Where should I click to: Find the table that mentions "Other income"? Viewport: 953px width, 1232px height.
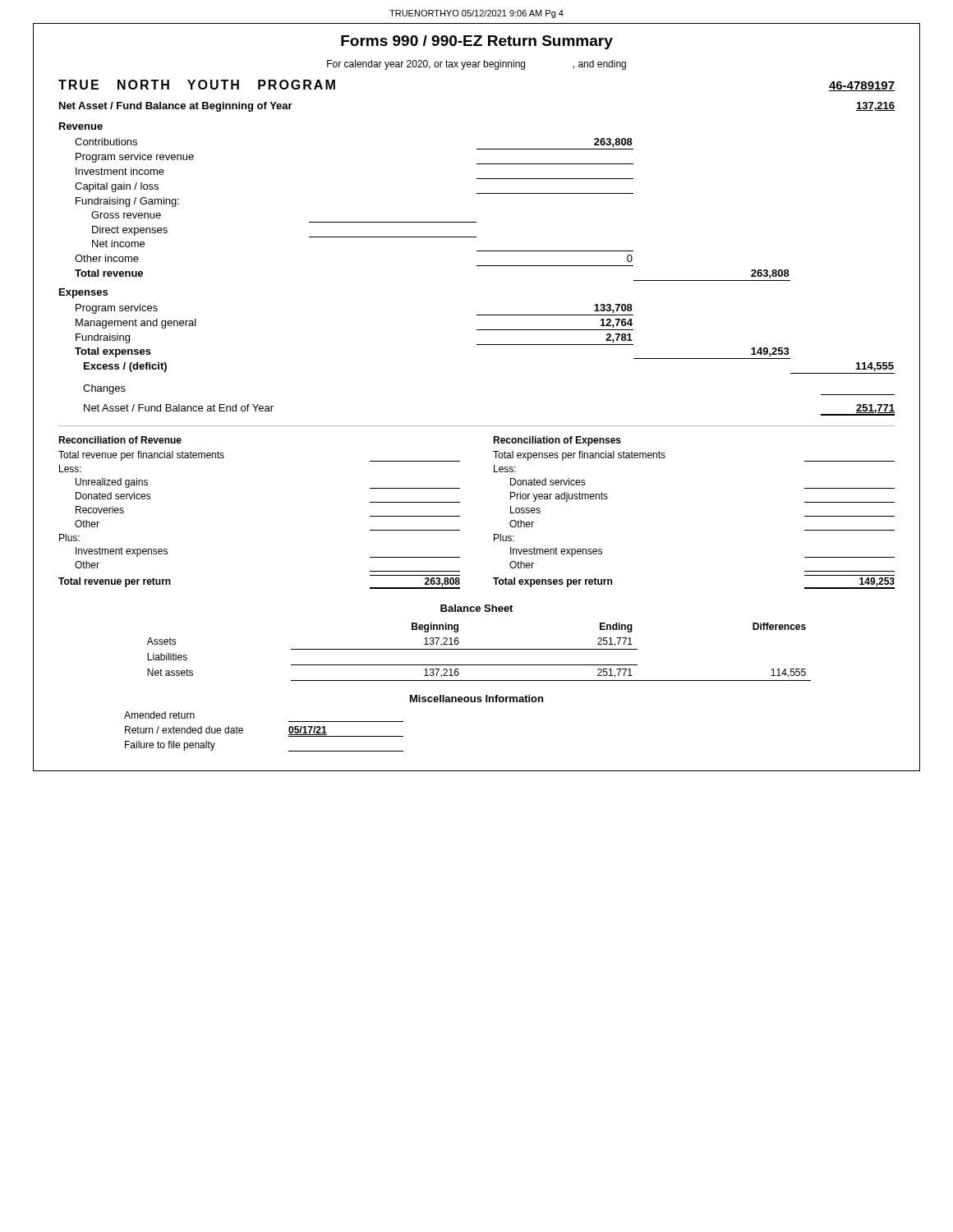476,200
